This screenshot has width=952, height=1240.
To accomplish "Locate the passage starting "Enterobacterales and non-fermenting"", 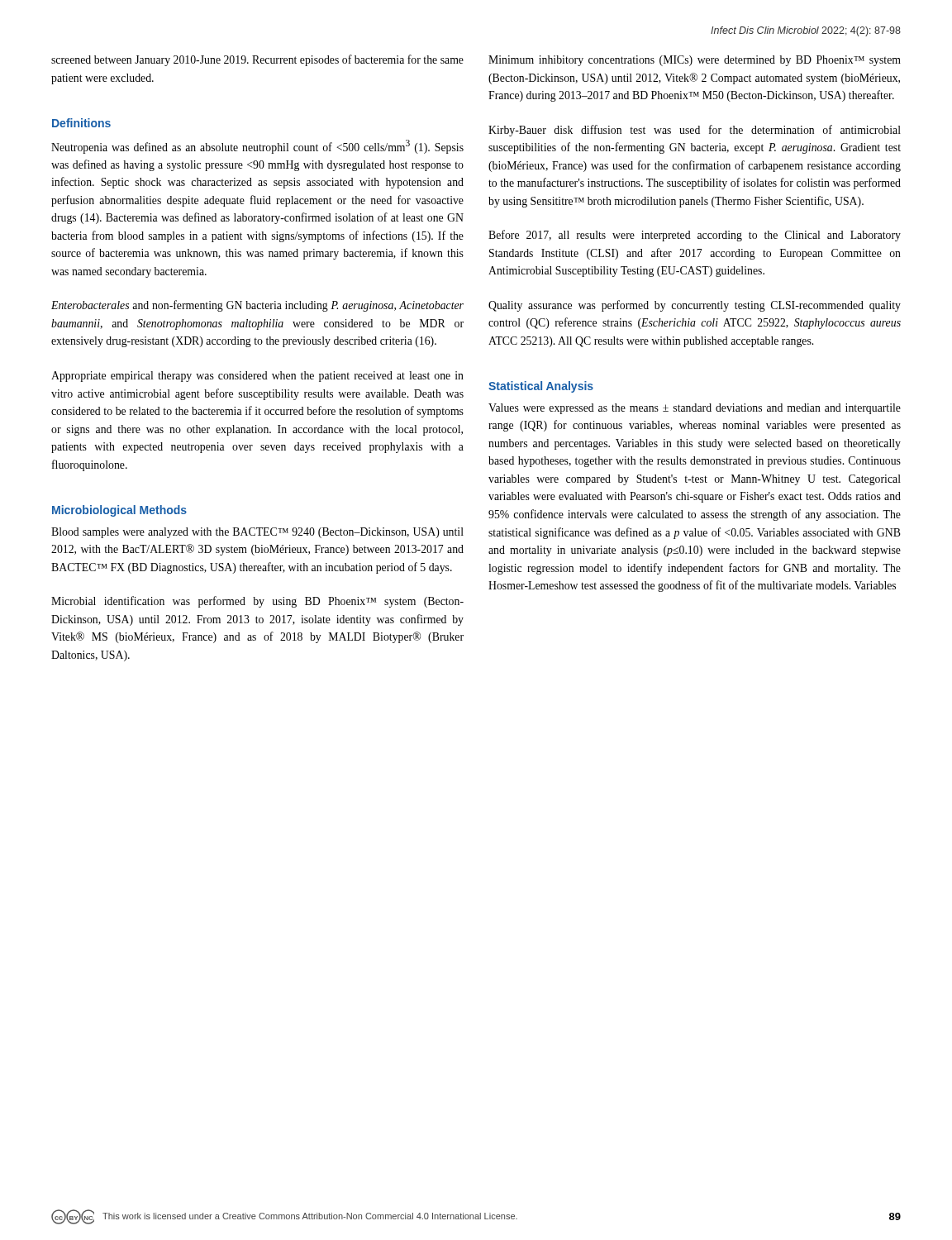I will (x=257, y=324).
